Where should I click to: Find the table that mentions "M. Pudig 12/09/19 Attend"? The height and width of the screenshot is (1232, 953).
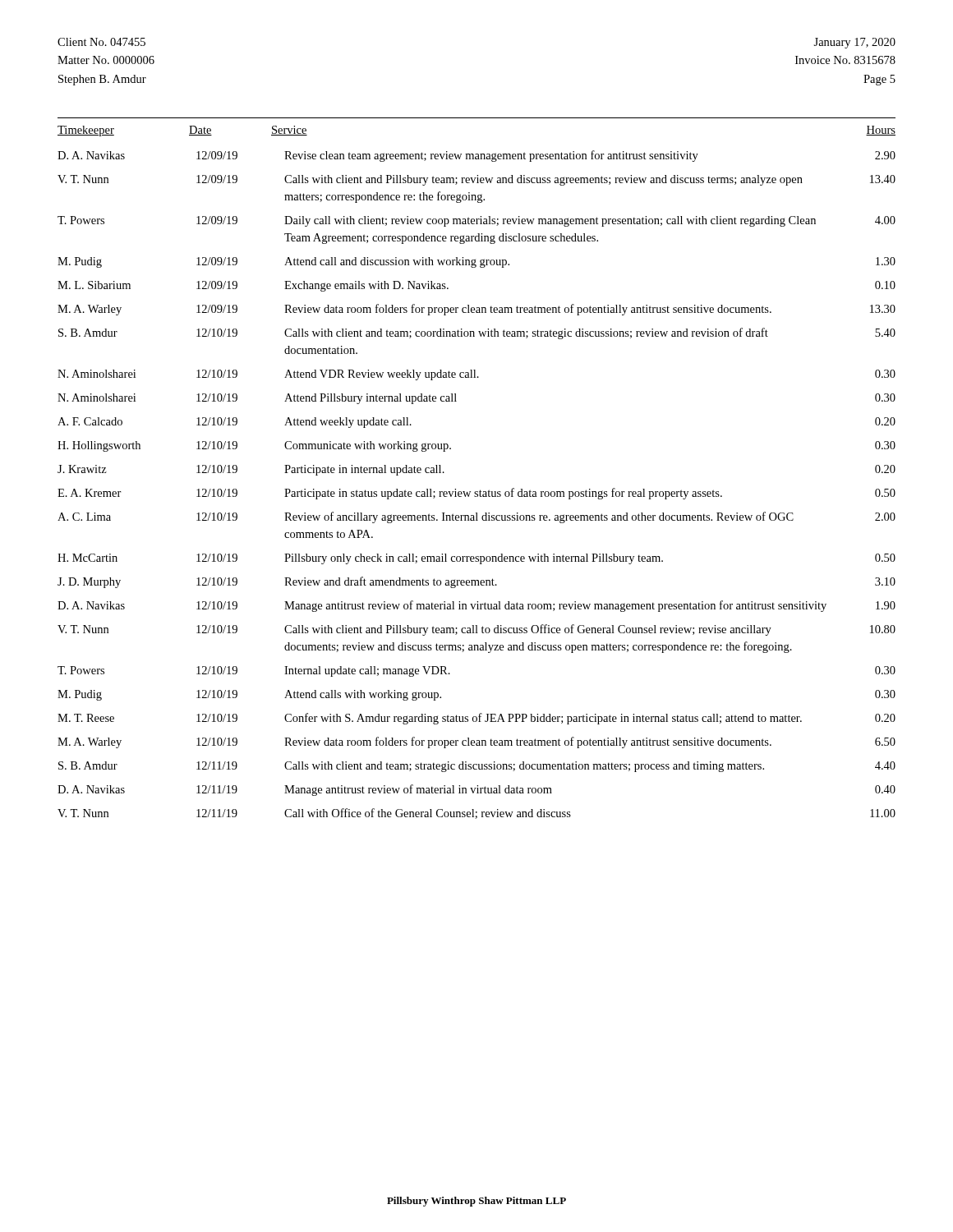(476, 262)
